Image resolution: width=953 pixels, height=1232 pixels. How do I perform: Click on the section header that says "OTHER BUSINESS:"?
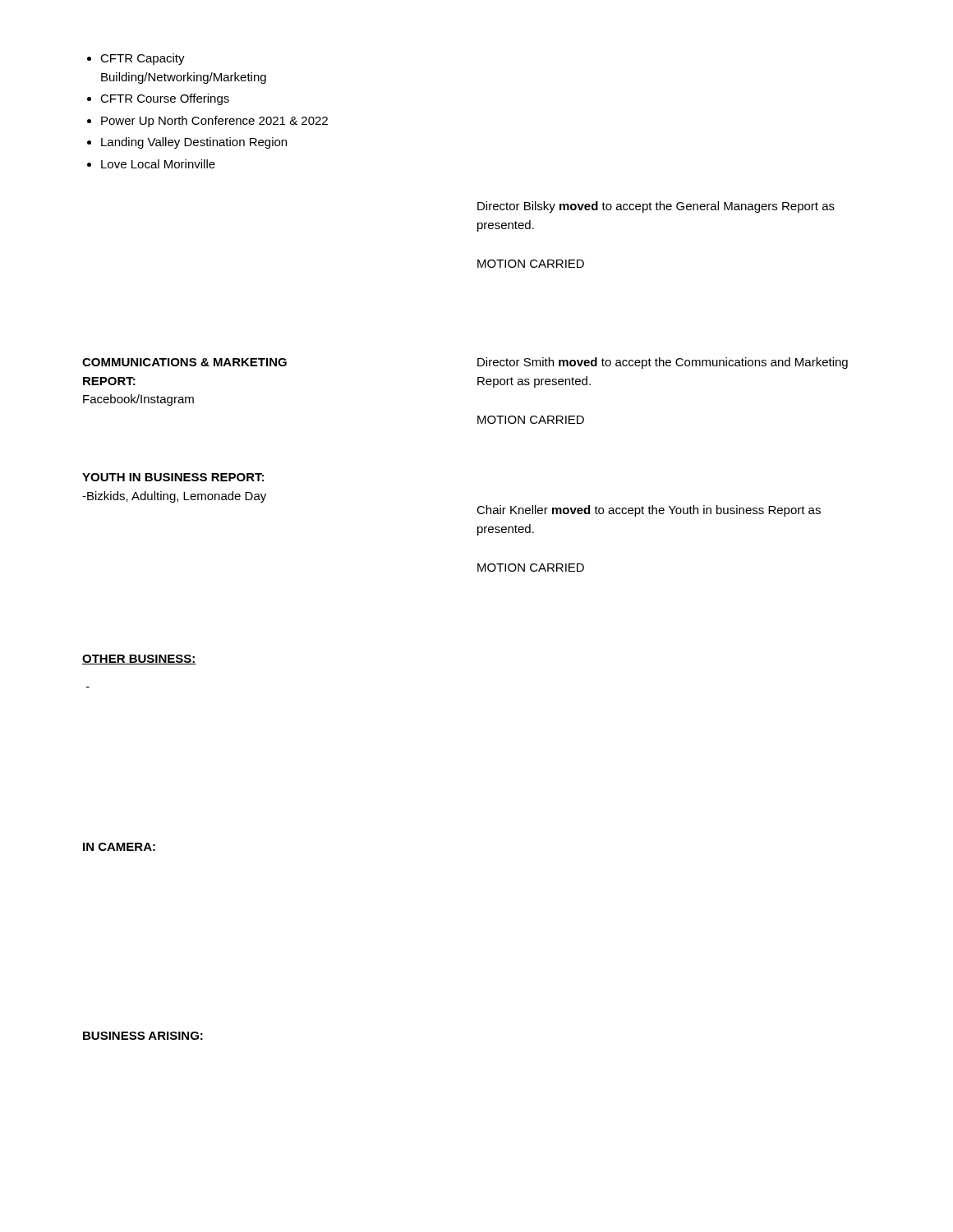(139, 658)
